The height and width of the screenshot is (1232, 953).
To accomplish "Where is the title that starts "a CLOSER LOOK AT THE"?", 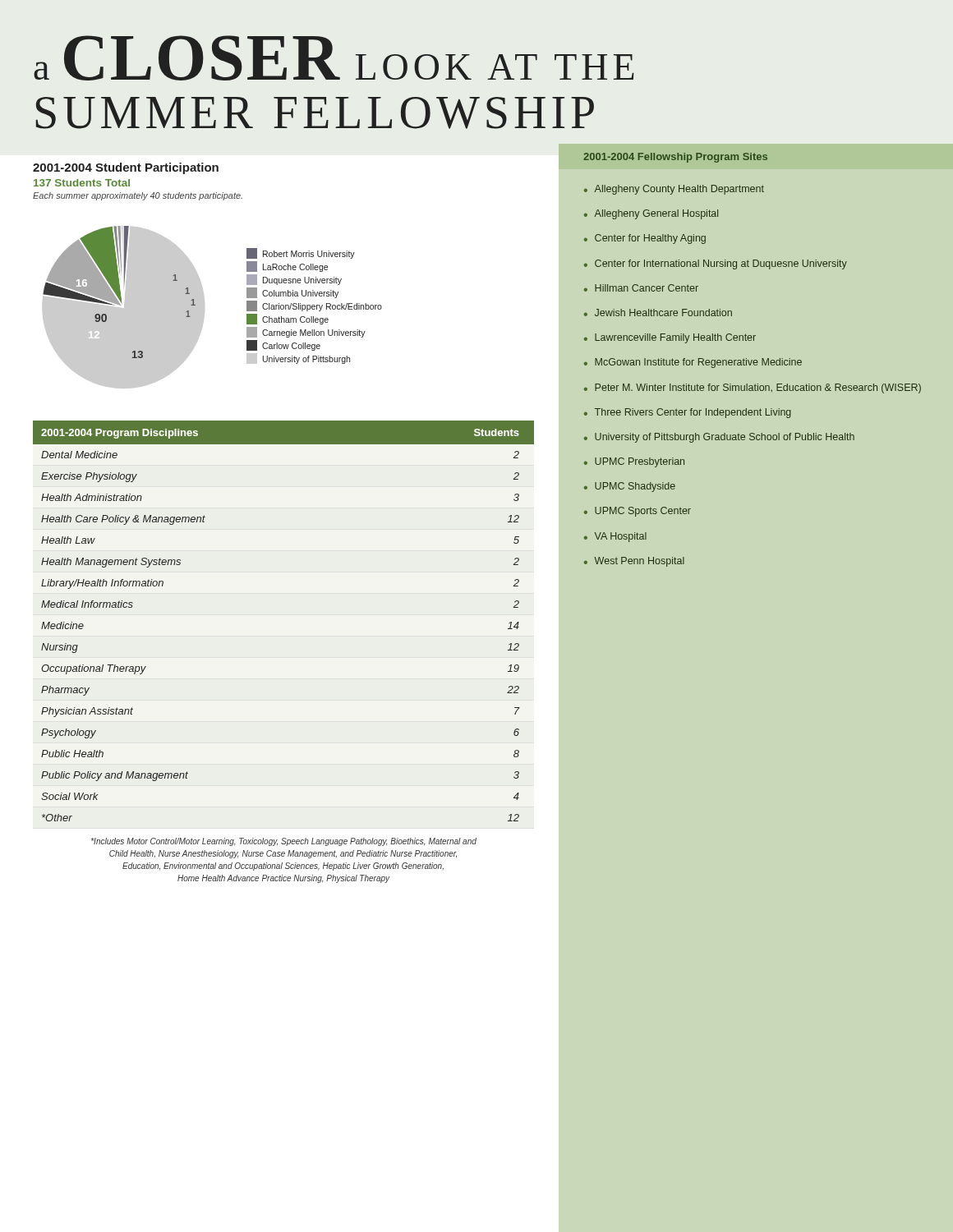I will point(476,80).
